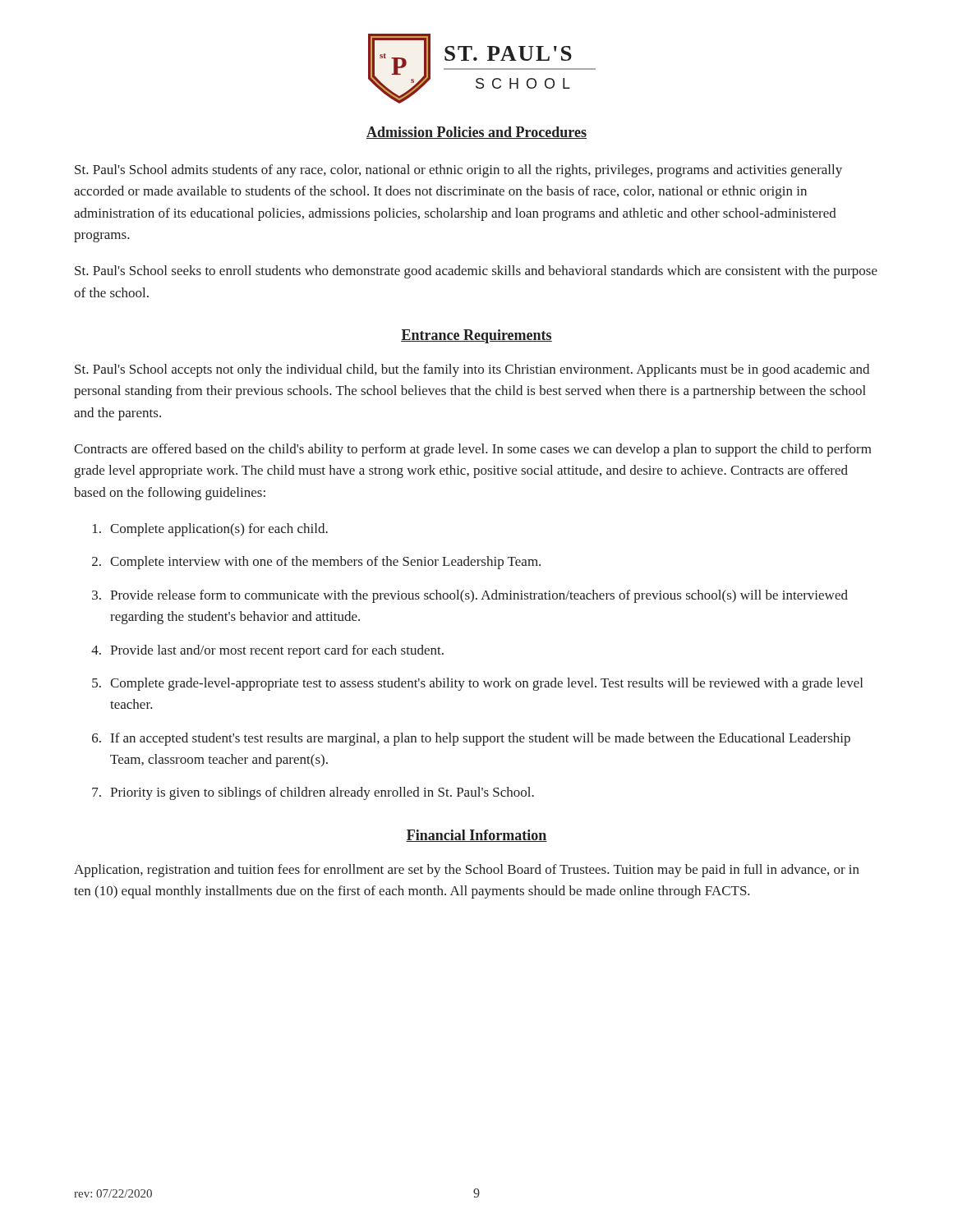Image resolution: width=953 pixels, height=1232 pixels.
Task: Locate the text block containing "Application, registration and tuition fees"
Action: [467, 880]
